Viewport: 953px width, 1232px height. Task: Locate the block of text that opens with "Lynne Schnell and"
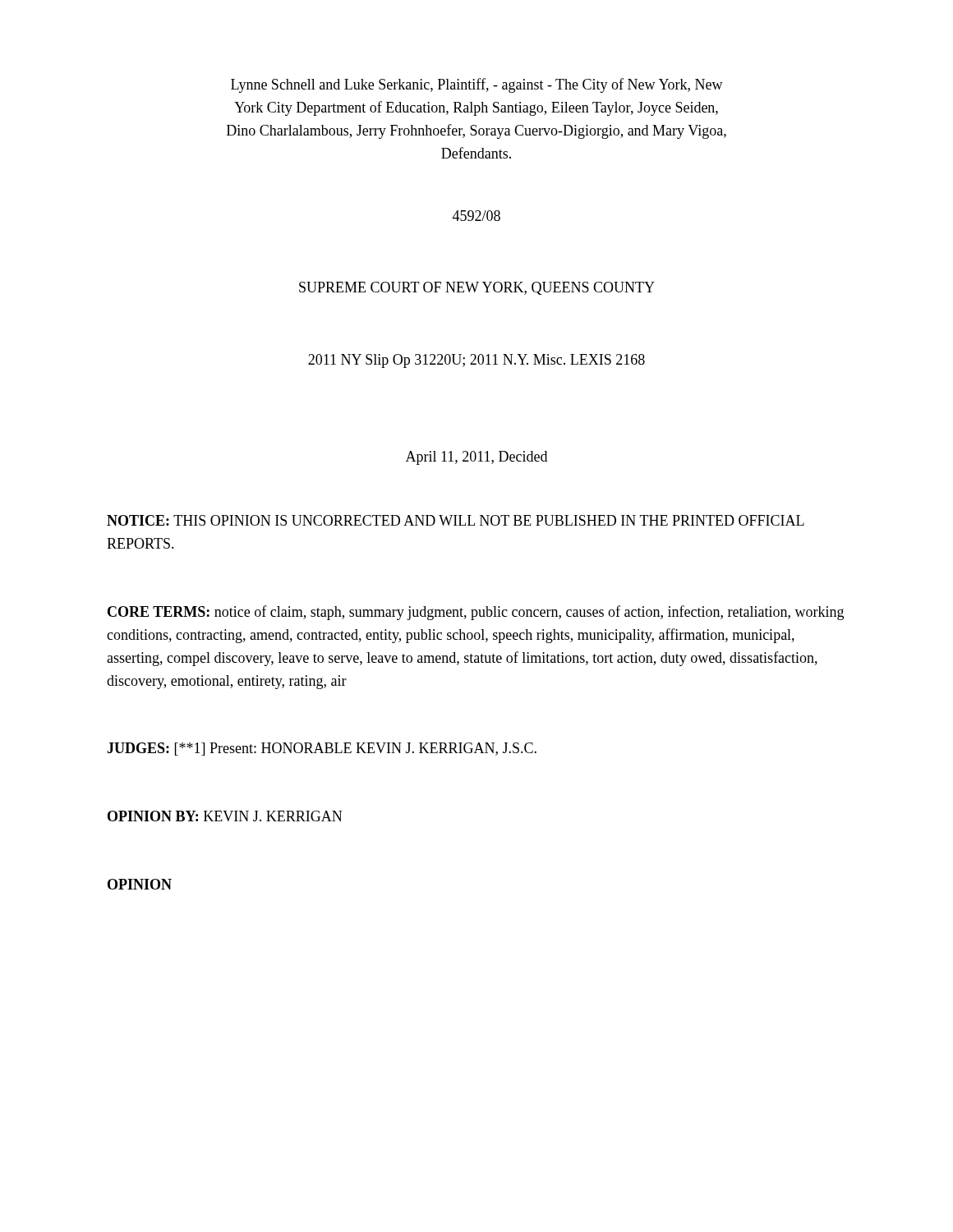(x=476, y=119)
